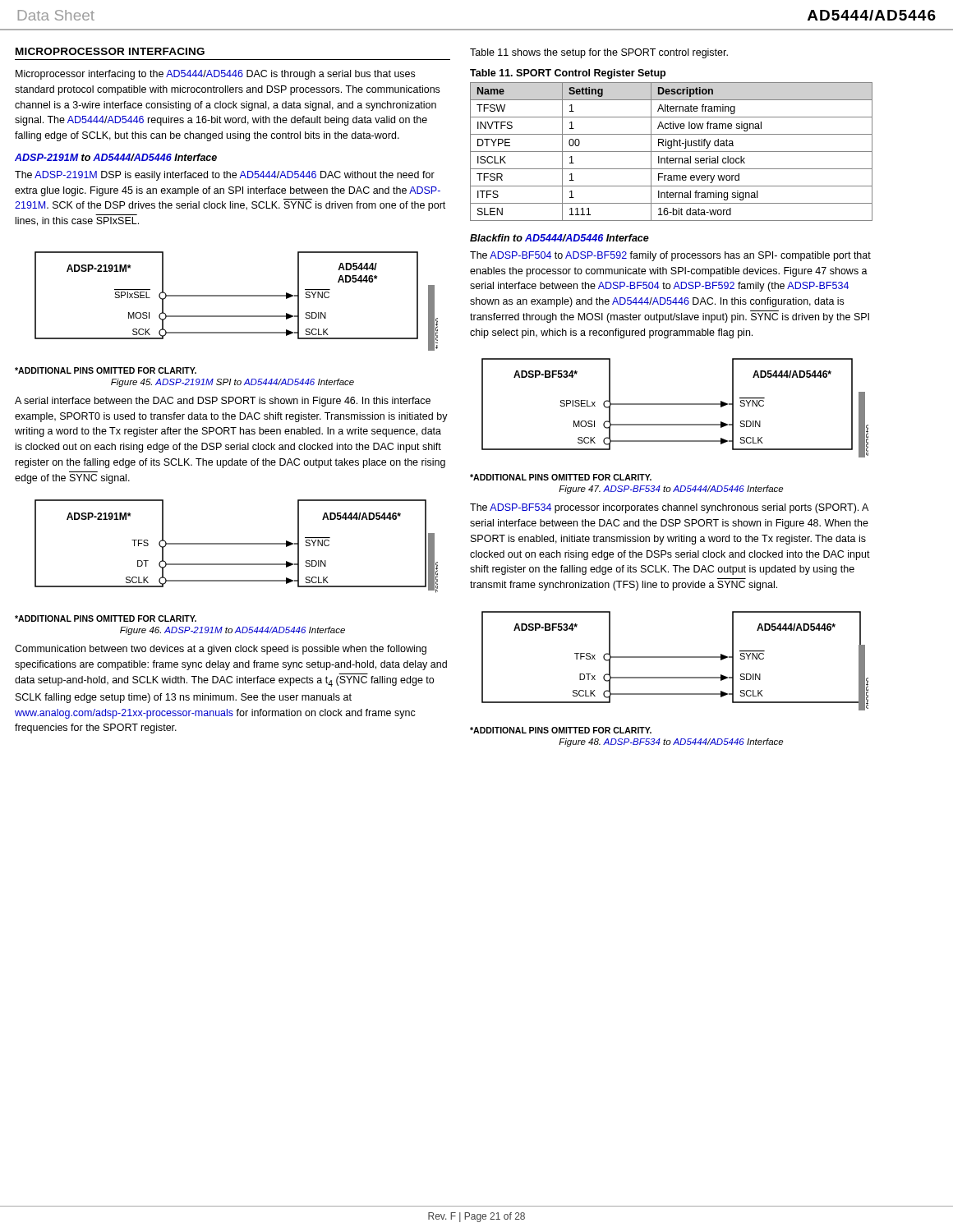Select the text starting "Microprocessor interfacing to the AD5444/AD5446 DAC"
The width and height of the screenshot is (953, 1232).
[x=227, y=105]
